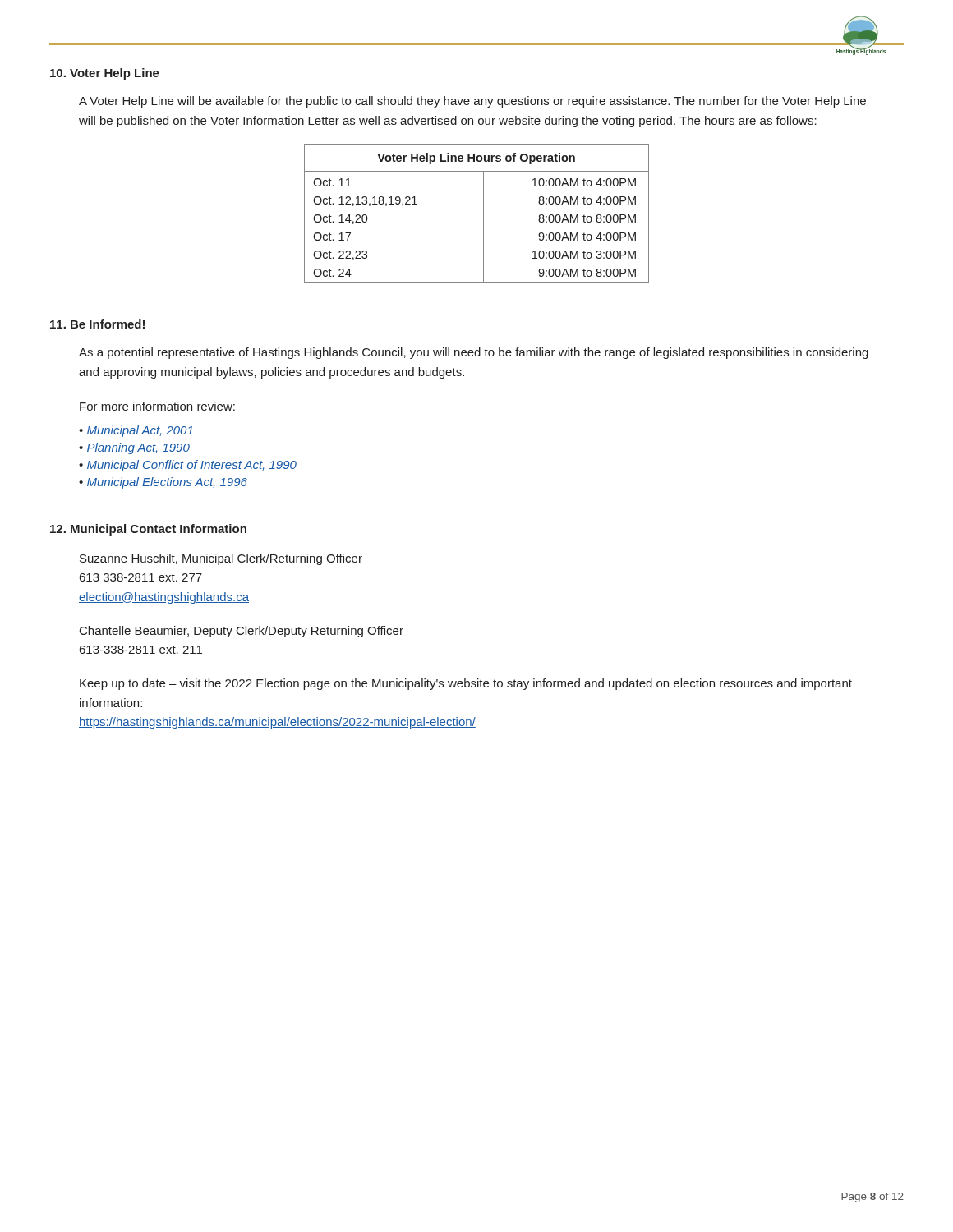Navigate to the element starting "For more information review:"
The height and width of the screenshot is (1232, 953).
(x=157, y=406)
